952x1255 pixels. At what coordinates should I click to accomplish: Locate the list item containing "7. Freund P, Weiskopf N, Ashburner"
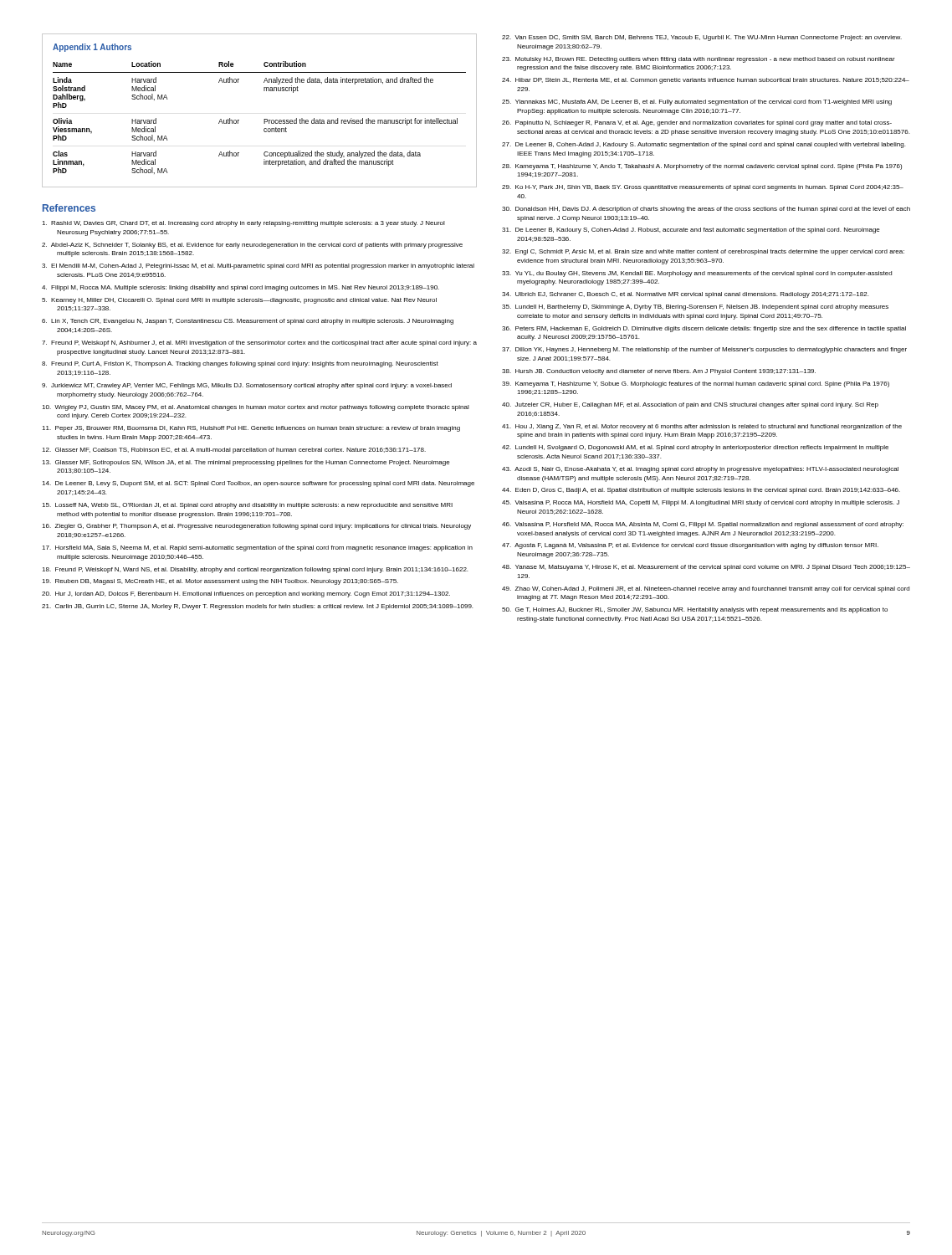coord(259,347)
